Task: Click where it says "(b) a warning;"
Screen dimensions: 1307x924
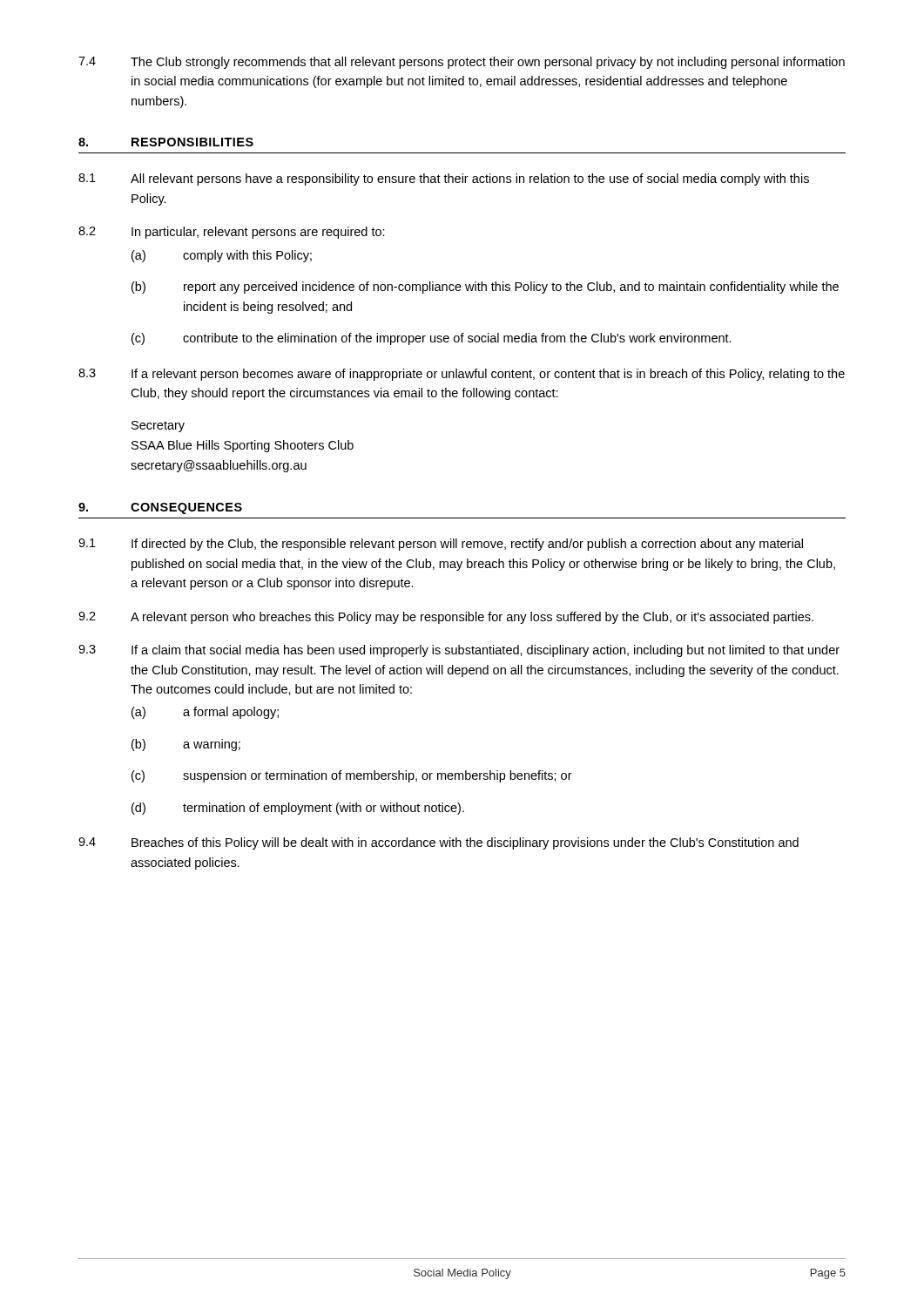Action: (186, 745)
